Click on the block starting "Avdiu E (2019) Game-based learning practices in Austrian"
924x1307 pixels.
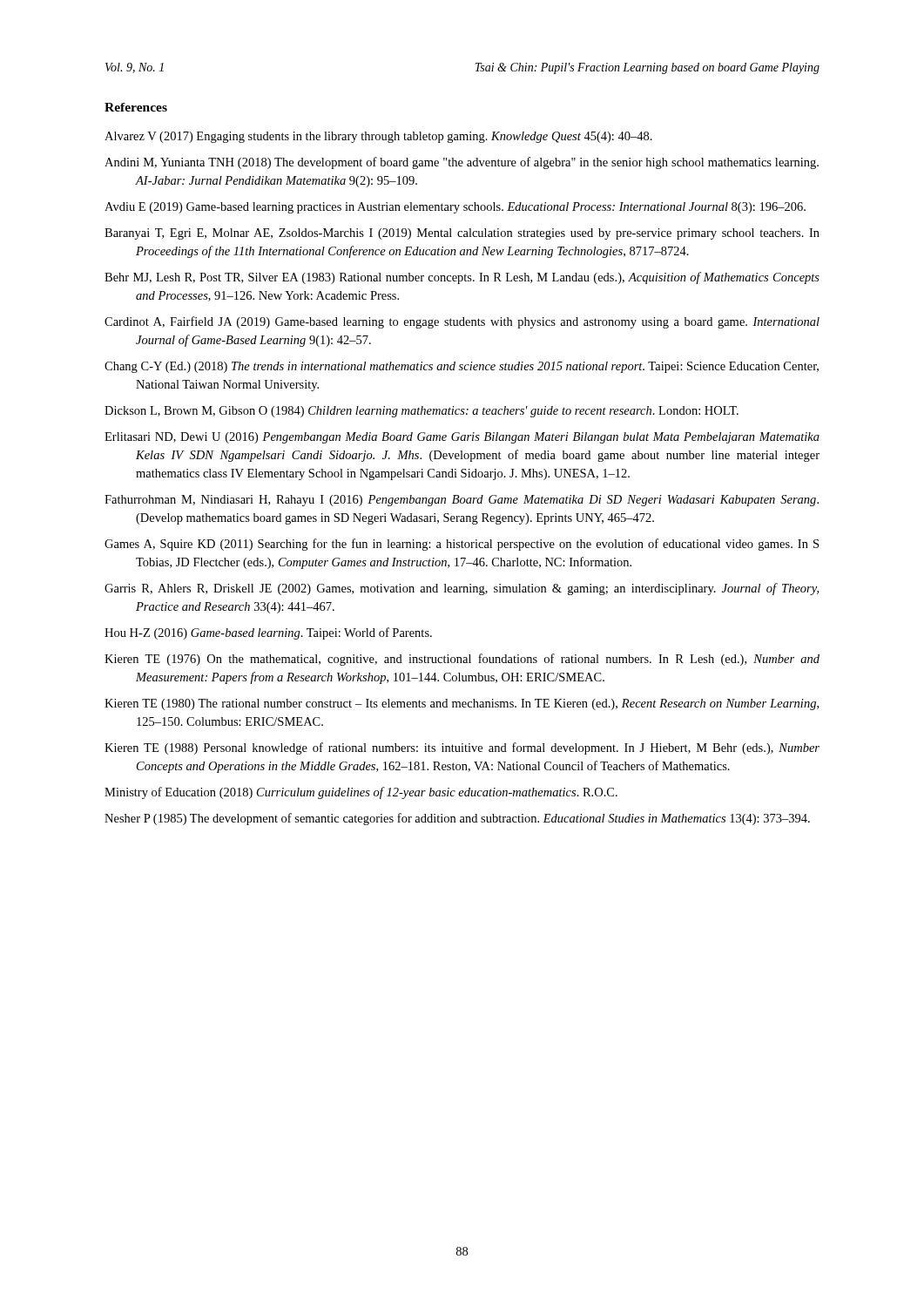[455, 207]
